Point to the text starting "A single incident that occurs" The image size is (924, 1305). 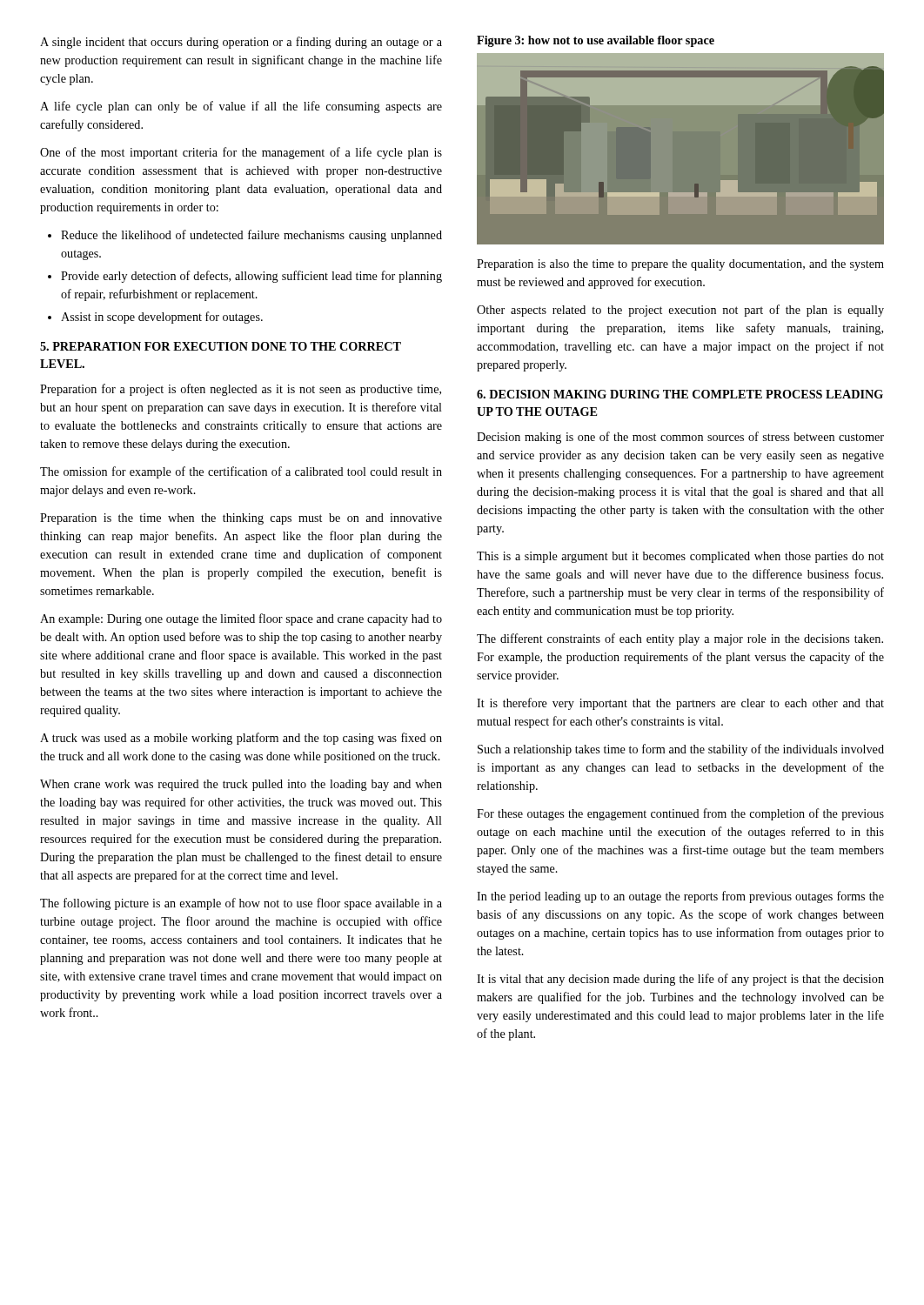click(x=241, y=60)
